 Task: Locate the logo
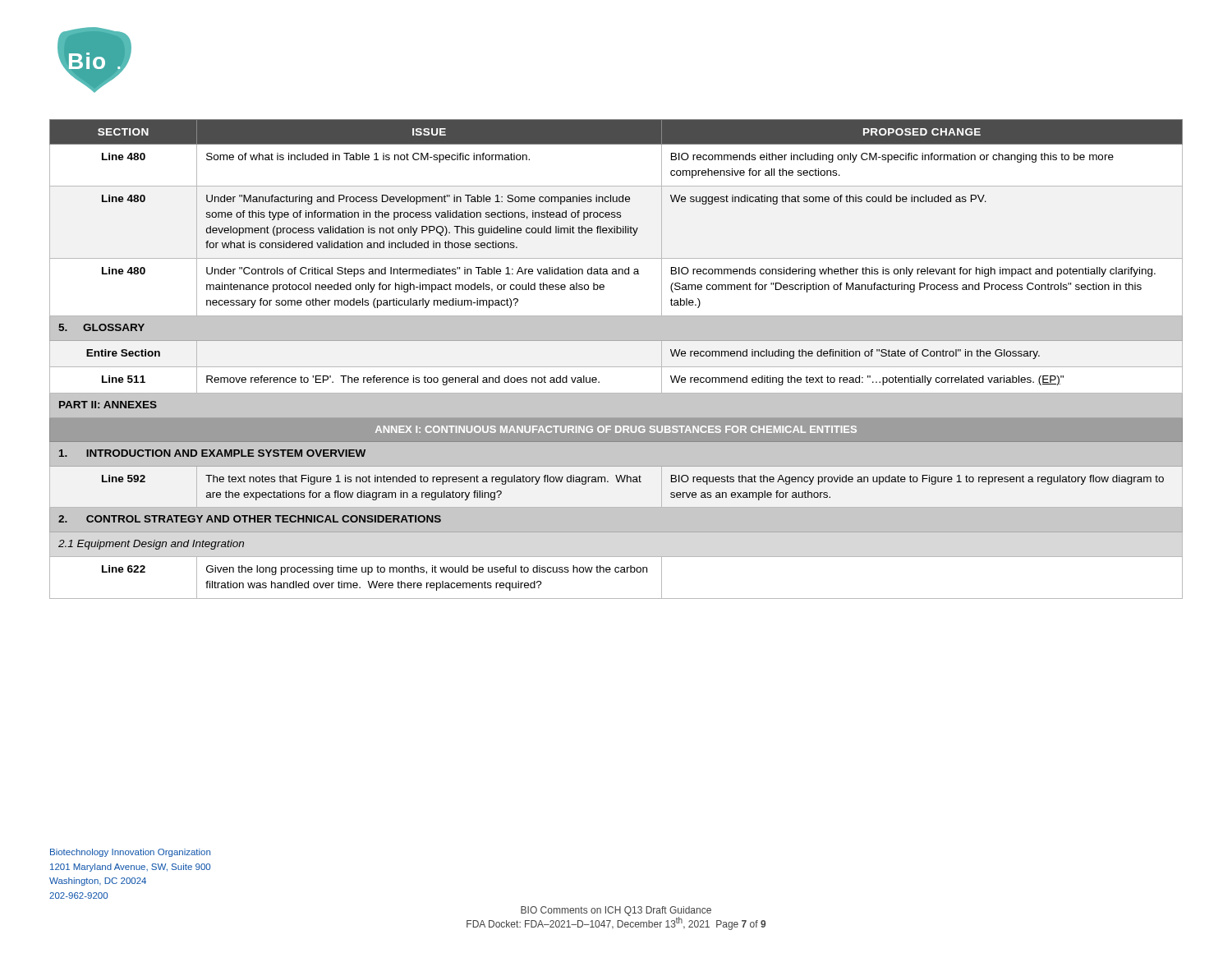99,64
